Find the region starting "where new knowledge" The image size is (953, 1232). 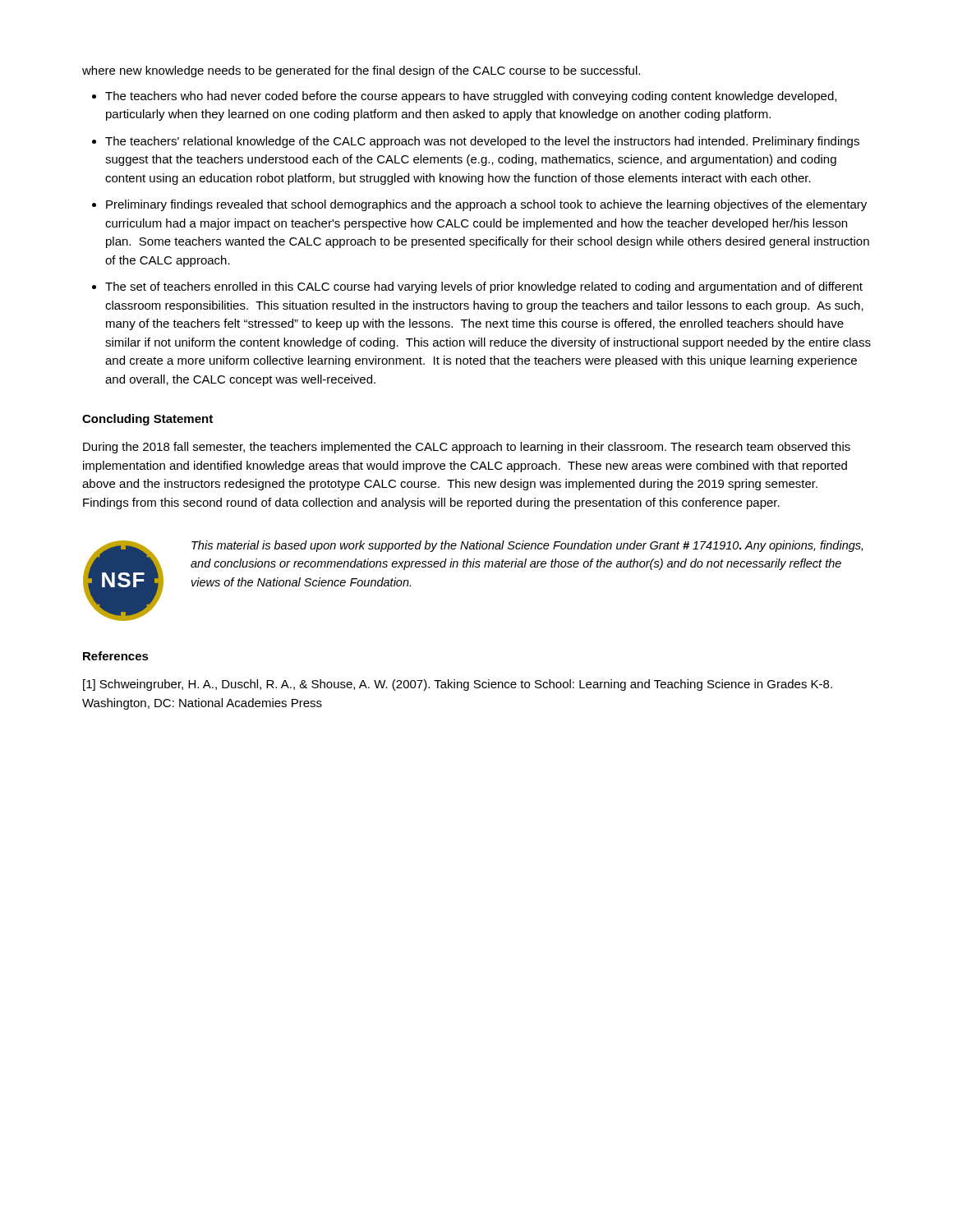[476, 71]
